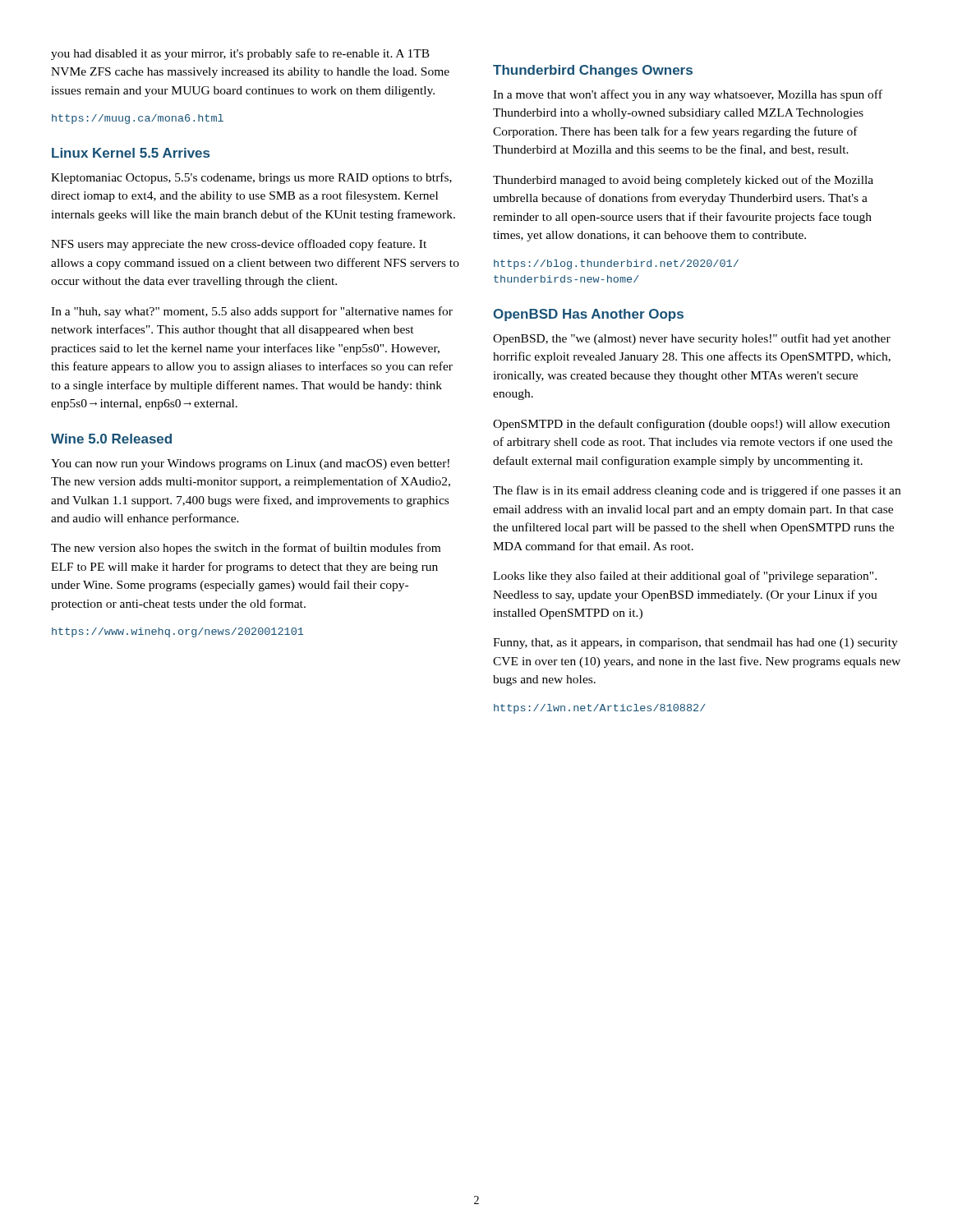Screen dimensions: 1232x953
Task: Find the block starting "Thunderbird Changes Owners"
Action: coord(593,70)
